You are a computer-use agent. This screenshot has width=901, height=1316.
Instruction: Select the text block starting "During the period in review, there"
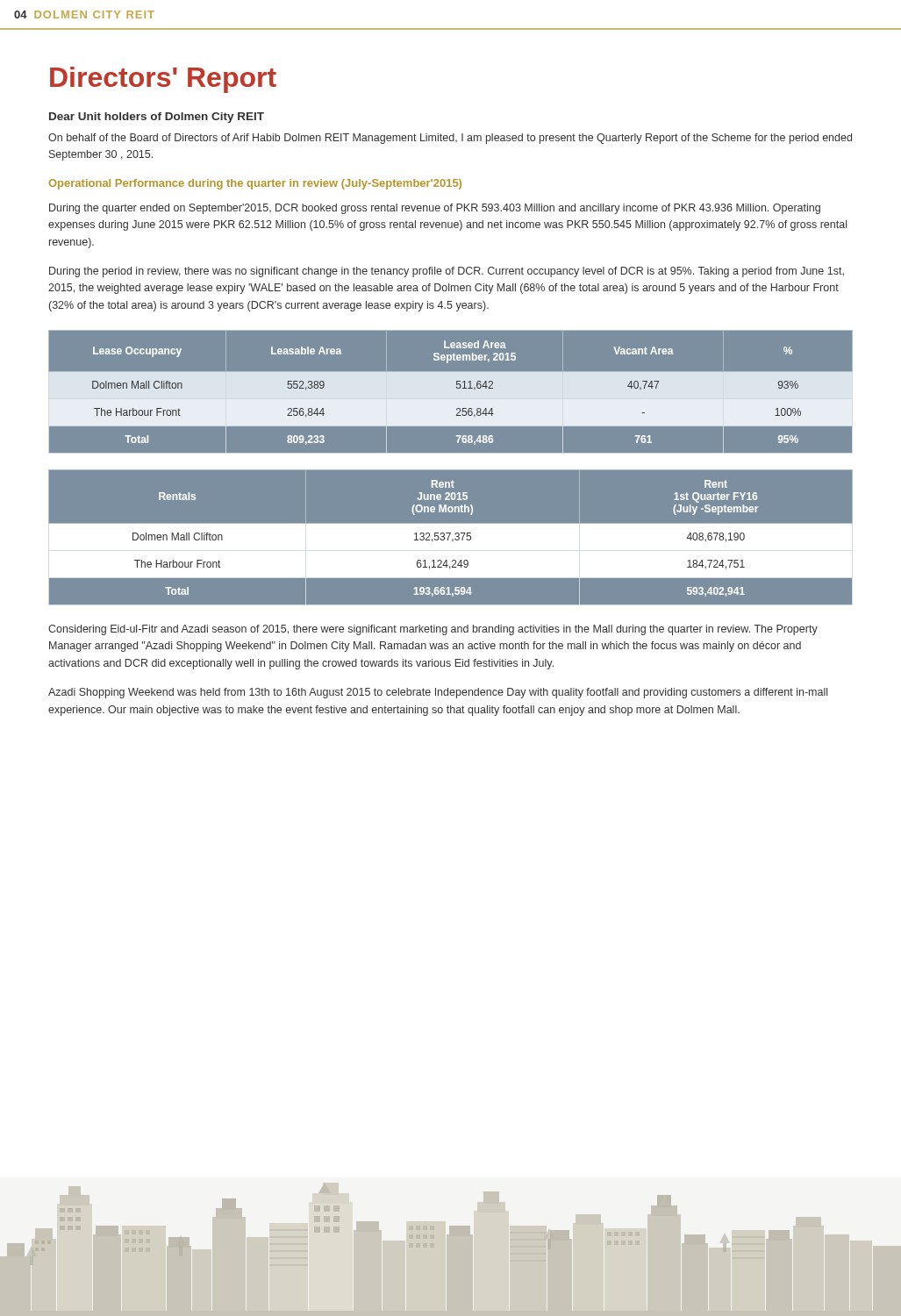click(447, 288)
